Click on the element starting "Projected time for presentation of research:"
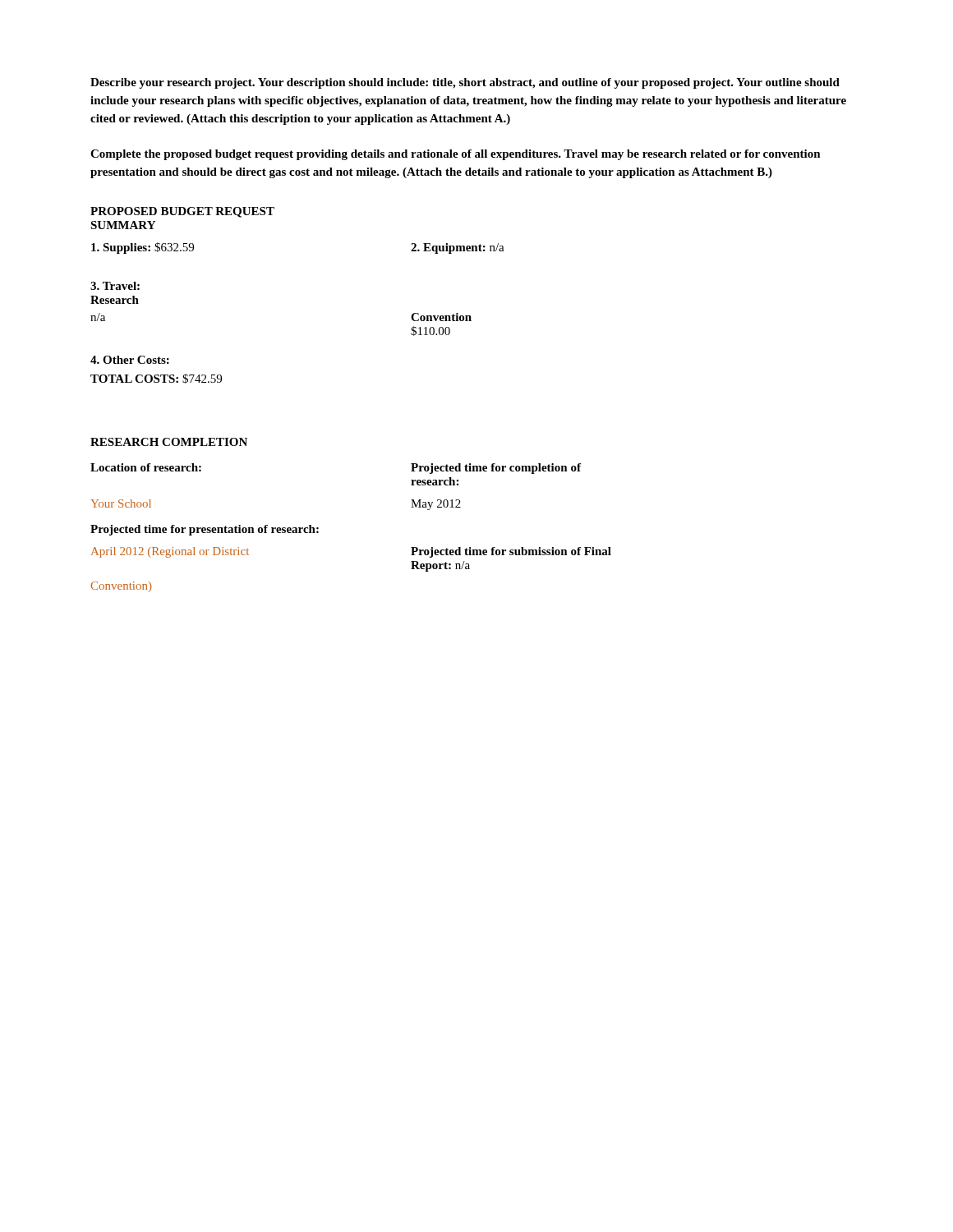This screenshot has width=953, height=1232. 205,529
